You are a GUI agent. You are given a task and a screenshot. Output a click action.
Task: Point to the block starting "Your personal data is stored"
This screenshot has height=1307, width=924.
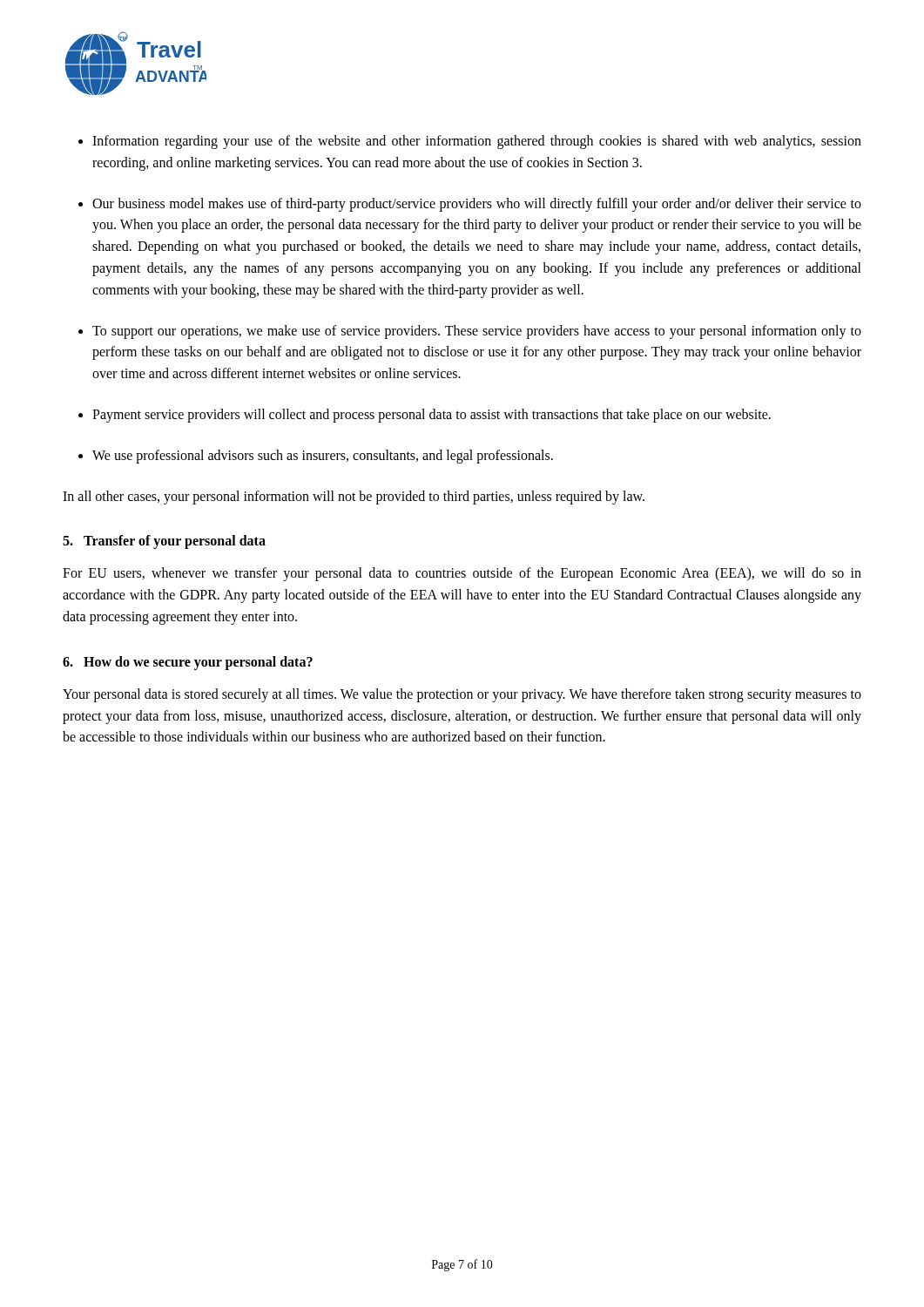pyautogui.click(x=462, y=715)
